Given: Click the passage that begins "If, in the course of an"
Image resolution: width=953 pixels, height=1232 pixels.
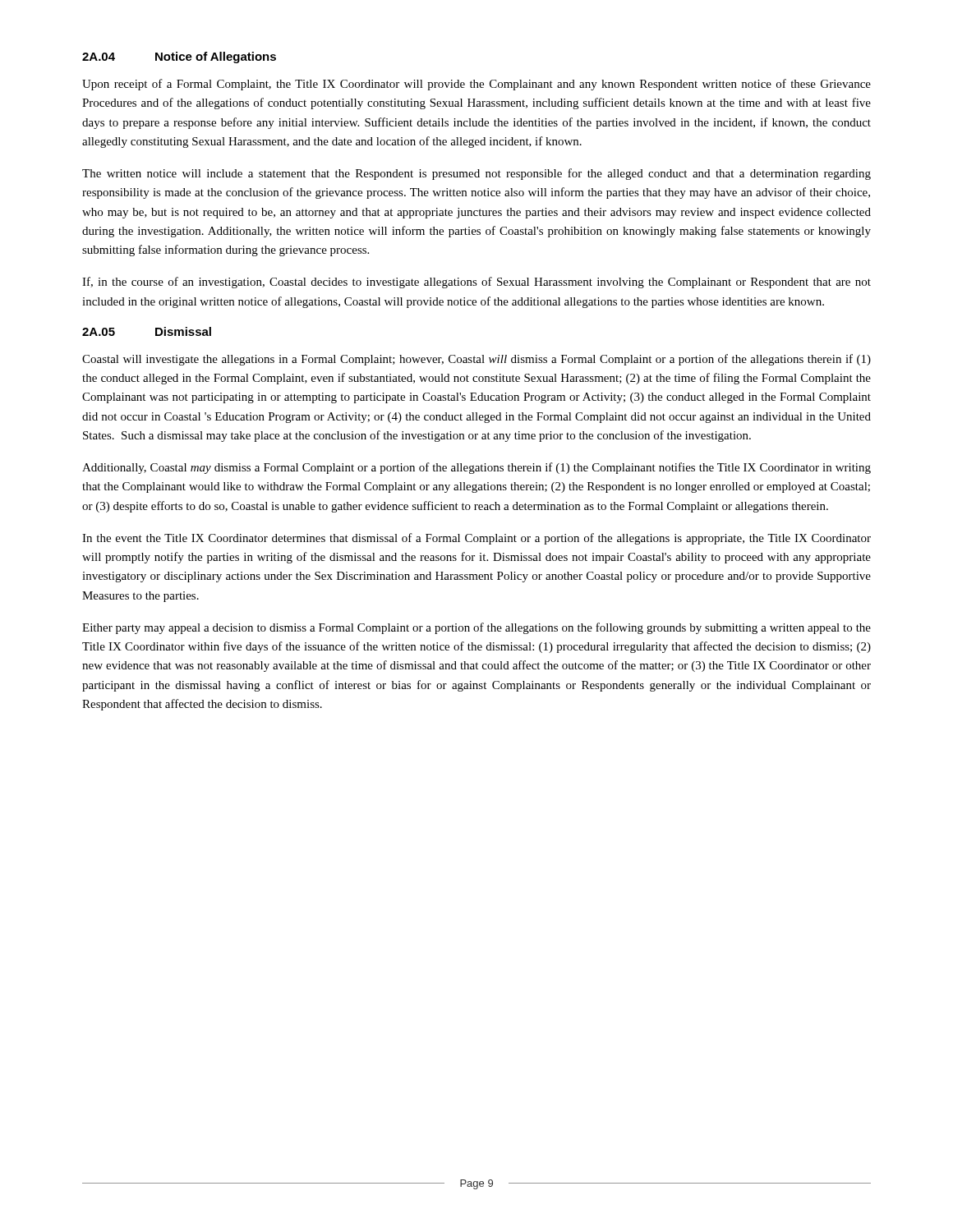Looking at the screenshot, I should coord(476,291).
